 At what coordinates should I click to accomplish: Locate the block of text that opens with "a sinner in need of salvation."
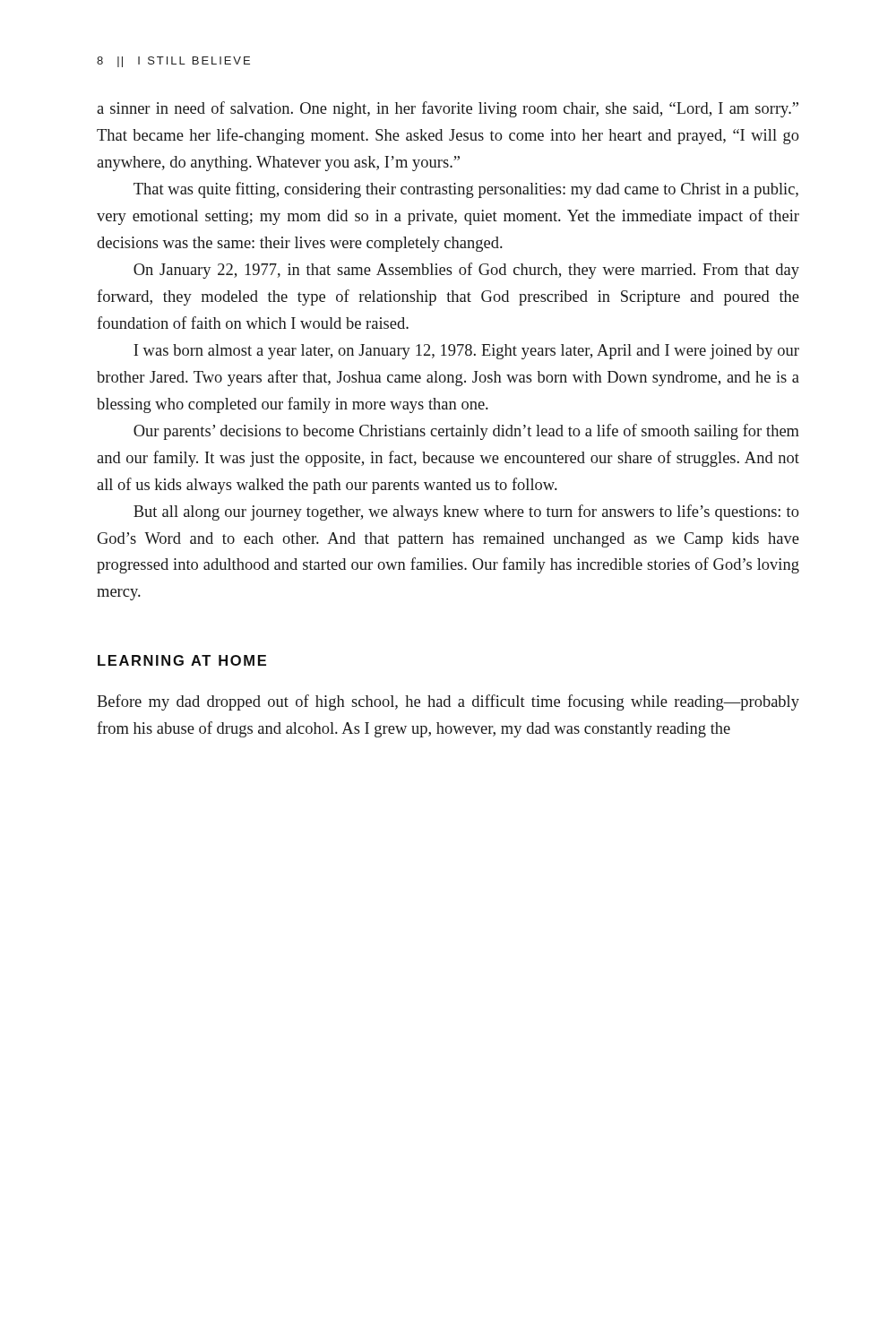448,351
